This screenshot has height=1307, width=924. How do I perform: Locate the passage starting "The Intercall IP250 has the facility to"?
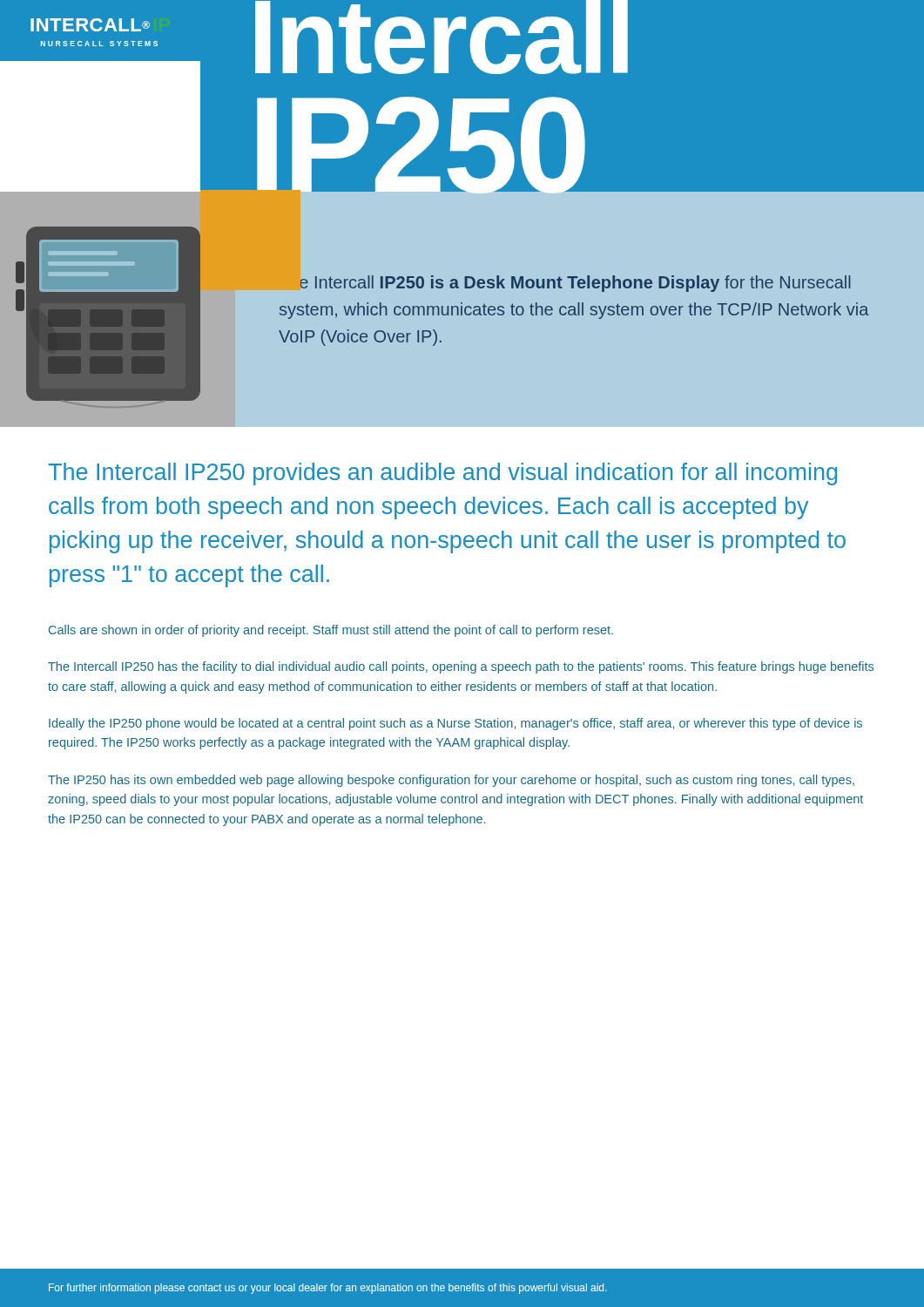(461, 676)
